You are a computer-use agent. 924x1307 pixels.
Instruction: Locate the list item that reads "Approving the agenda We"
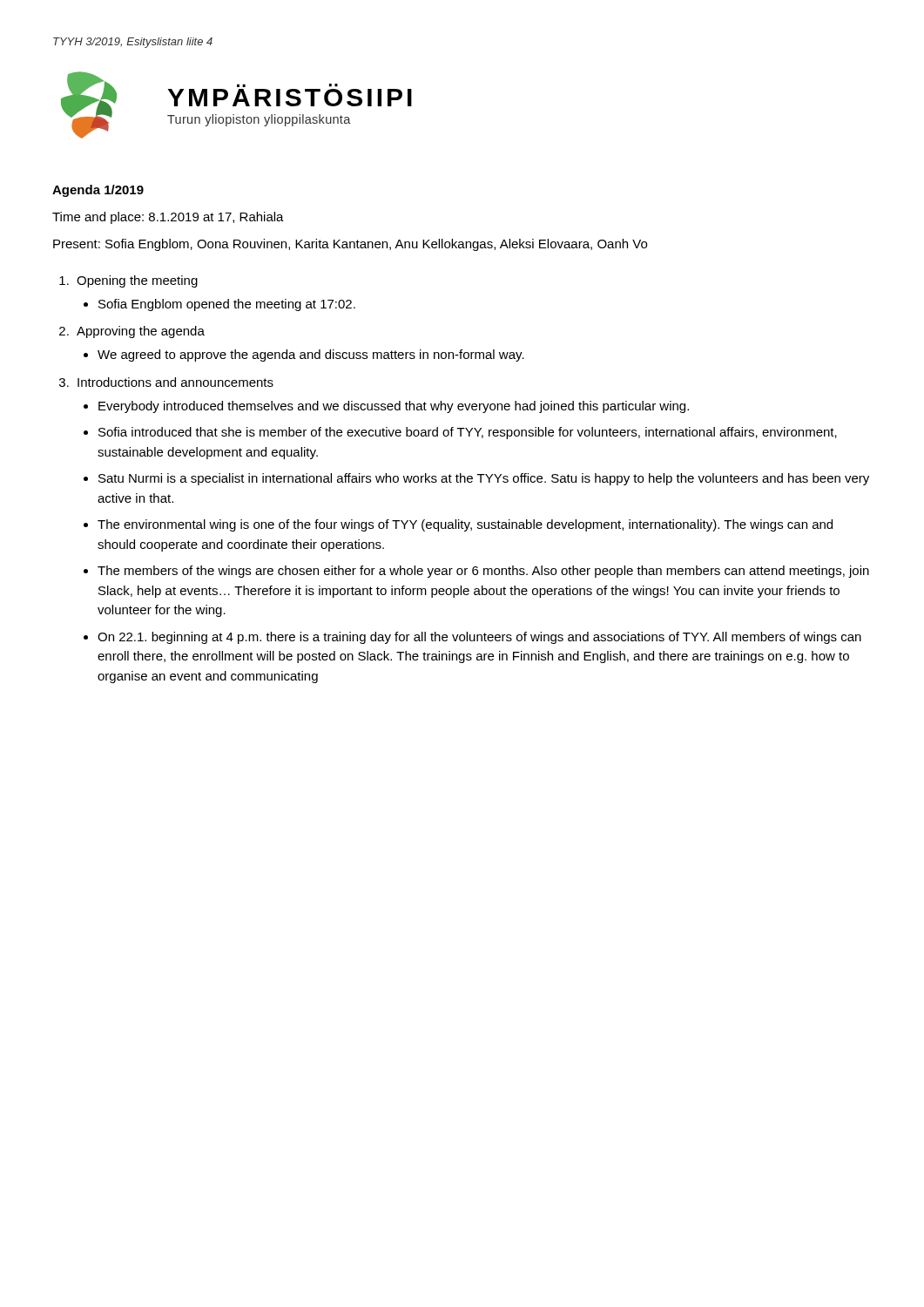(x=474, y=344)
